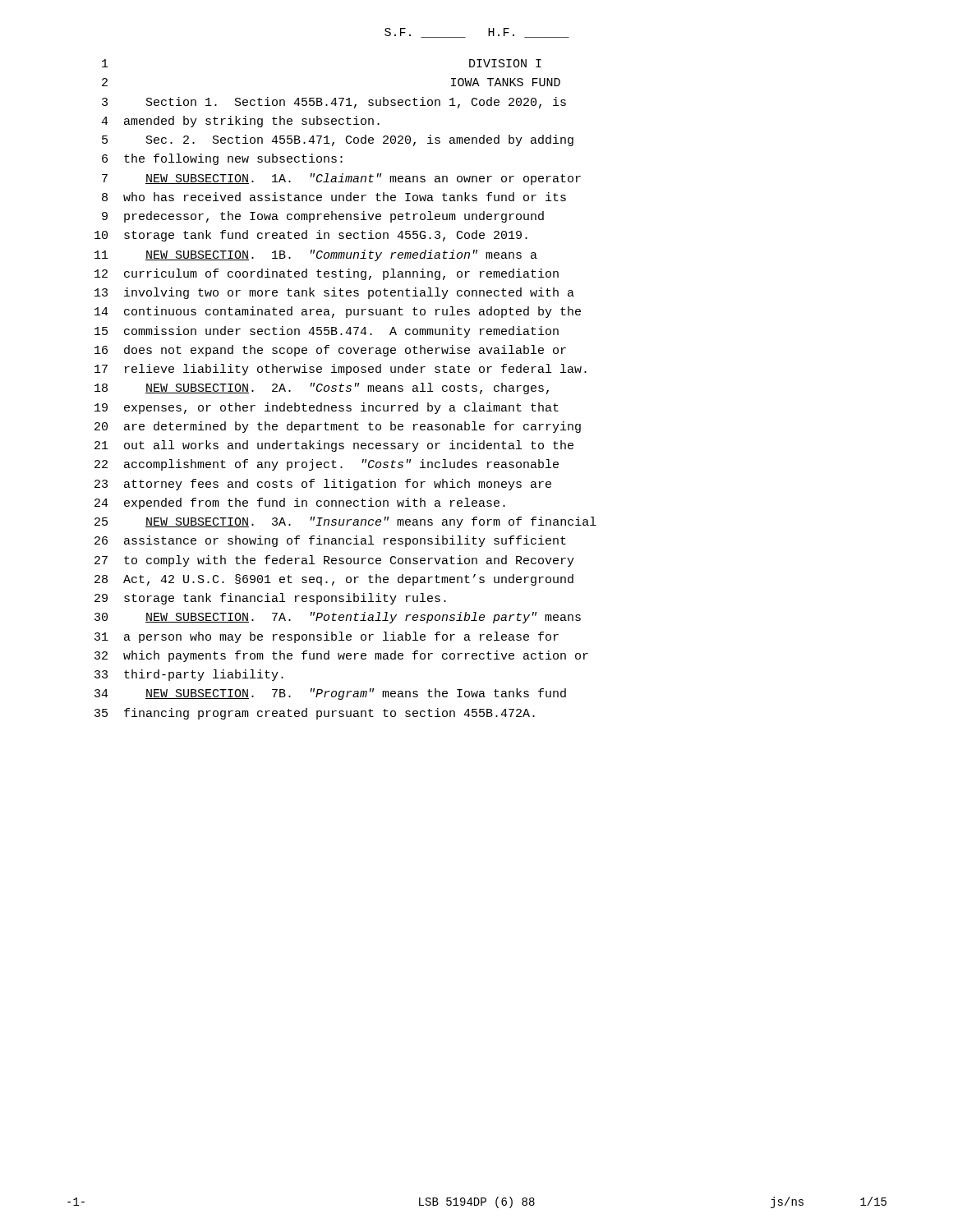Locate the text block containing "8 who has received assistance under the"
This screenshot has width=953, height=1232.
(476, 198)
